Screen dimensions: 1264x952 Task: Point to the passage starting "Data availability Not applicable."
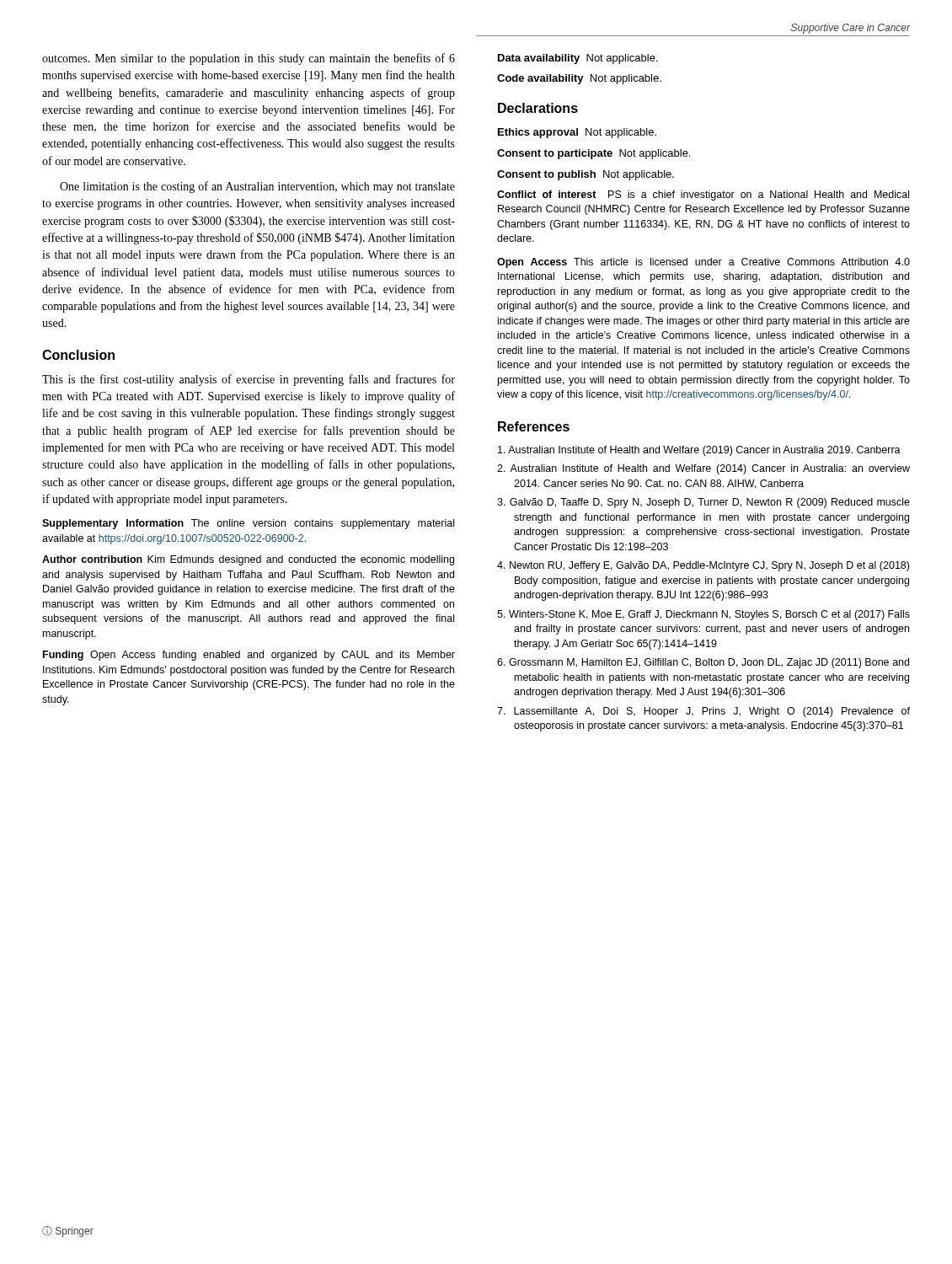click(578, 59)
